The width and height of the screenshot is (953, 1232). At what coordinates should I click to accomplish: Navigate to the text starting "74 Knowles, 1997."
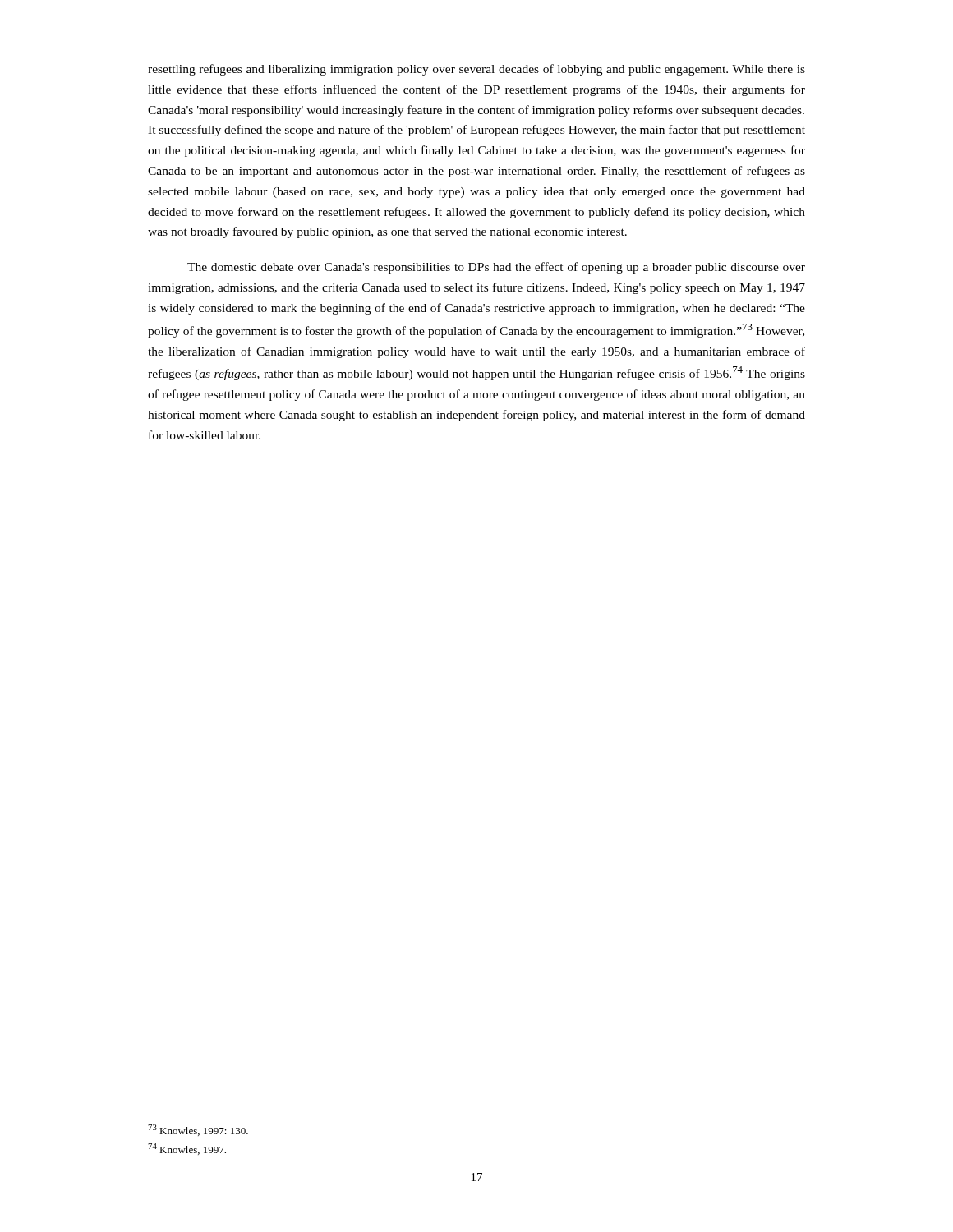click(187, 1148)
